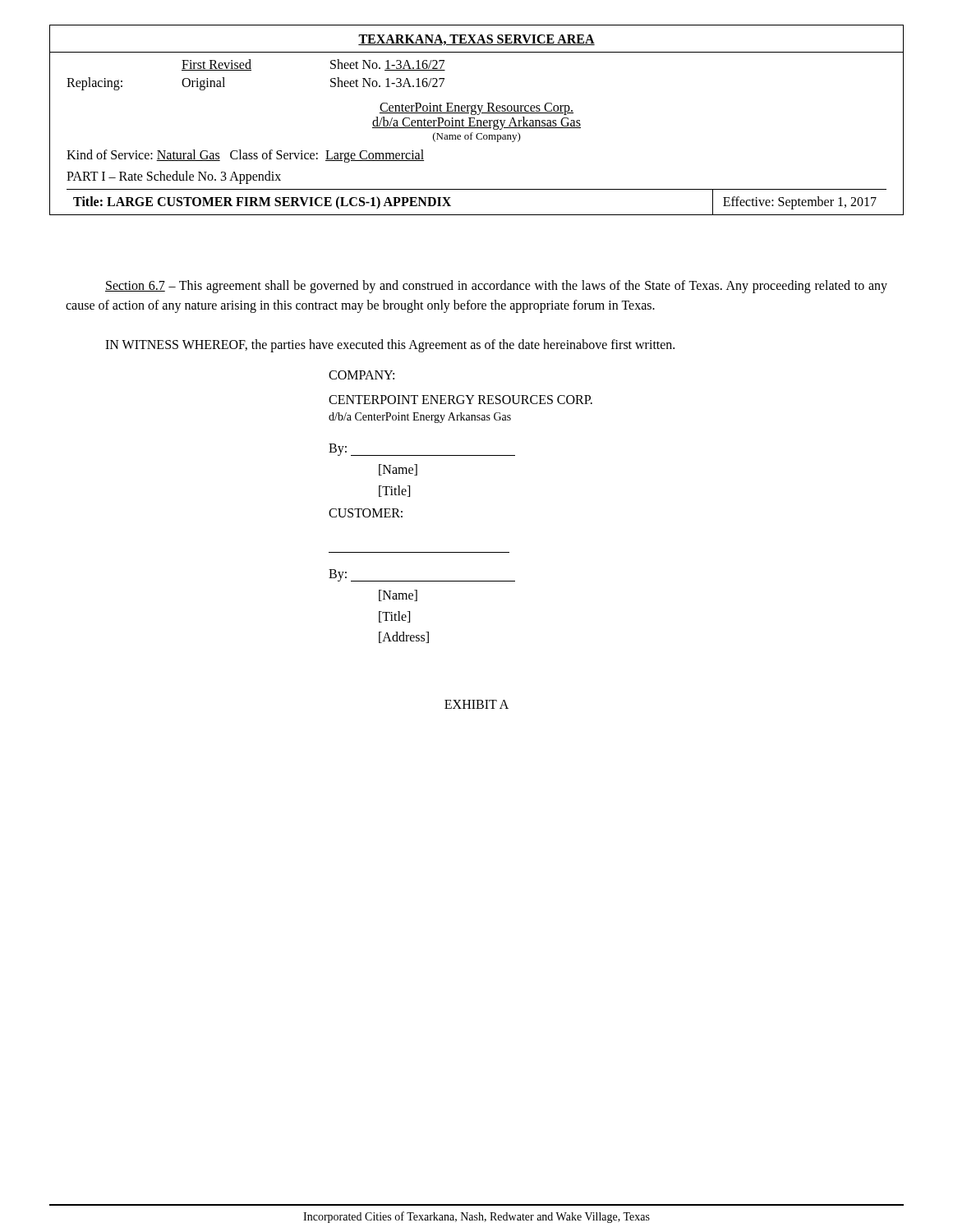
Task: Click on the element starting "Section 6.7 –"
Action: [x=476, y=295]
